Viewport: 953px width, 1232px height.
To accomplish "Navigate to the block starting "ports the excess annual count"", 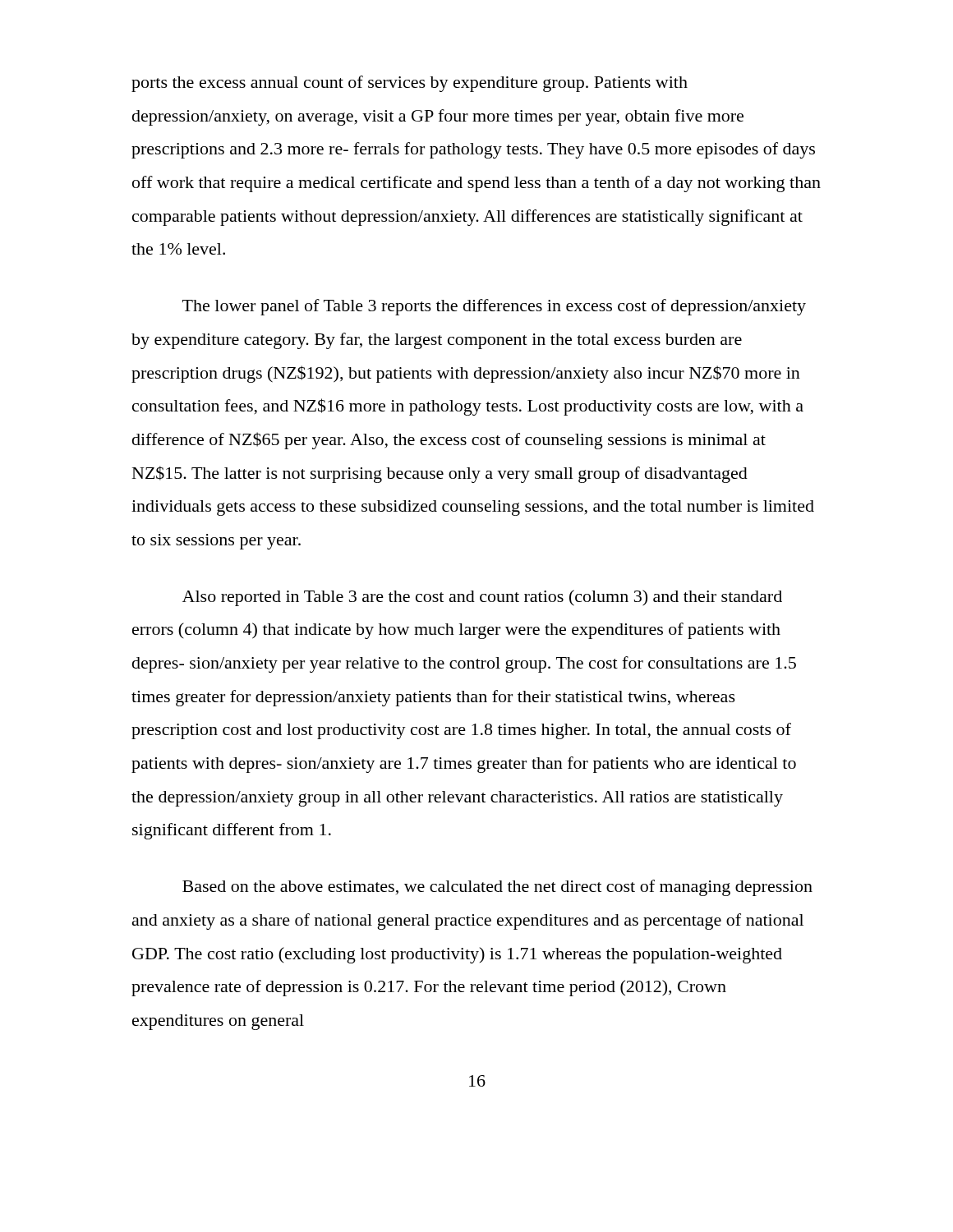I will [410, 84].
